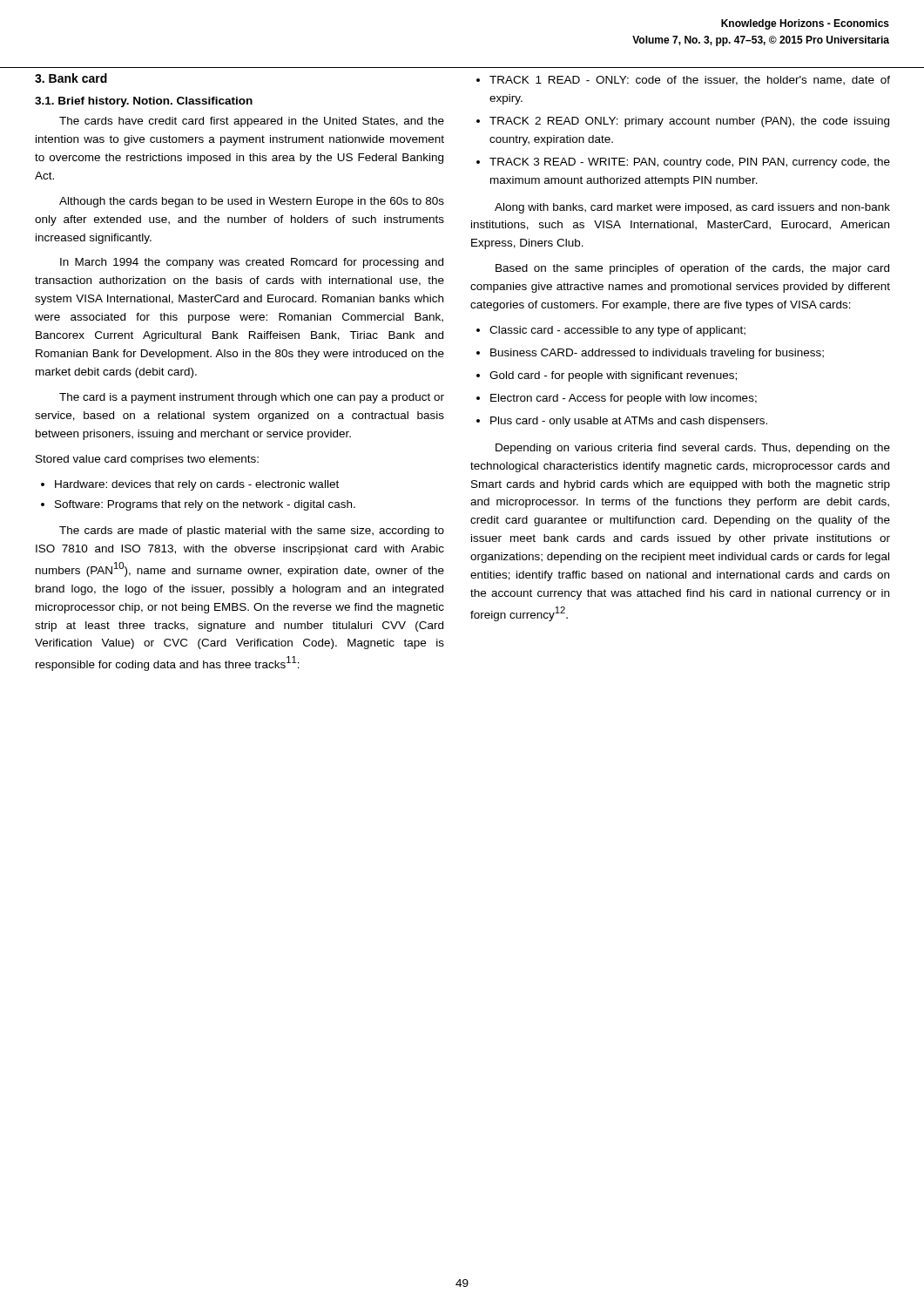Screen dimensions: 1307x924
Task: Select the text starting "Along with banks, card market were"
Action: tap(680, 256)
